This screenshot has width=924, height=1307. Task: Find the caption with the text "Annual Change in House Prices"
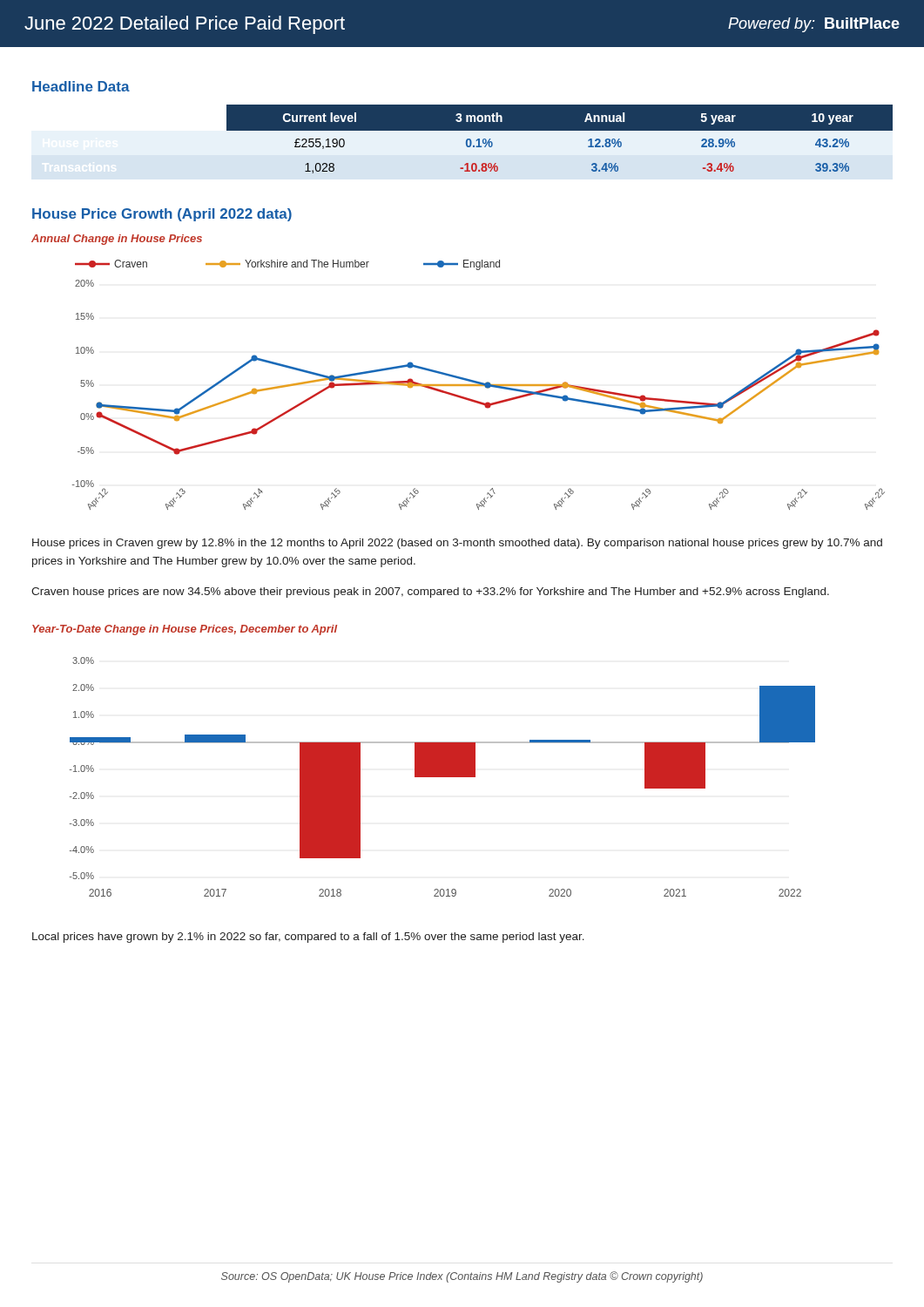[x=117, y=238]
